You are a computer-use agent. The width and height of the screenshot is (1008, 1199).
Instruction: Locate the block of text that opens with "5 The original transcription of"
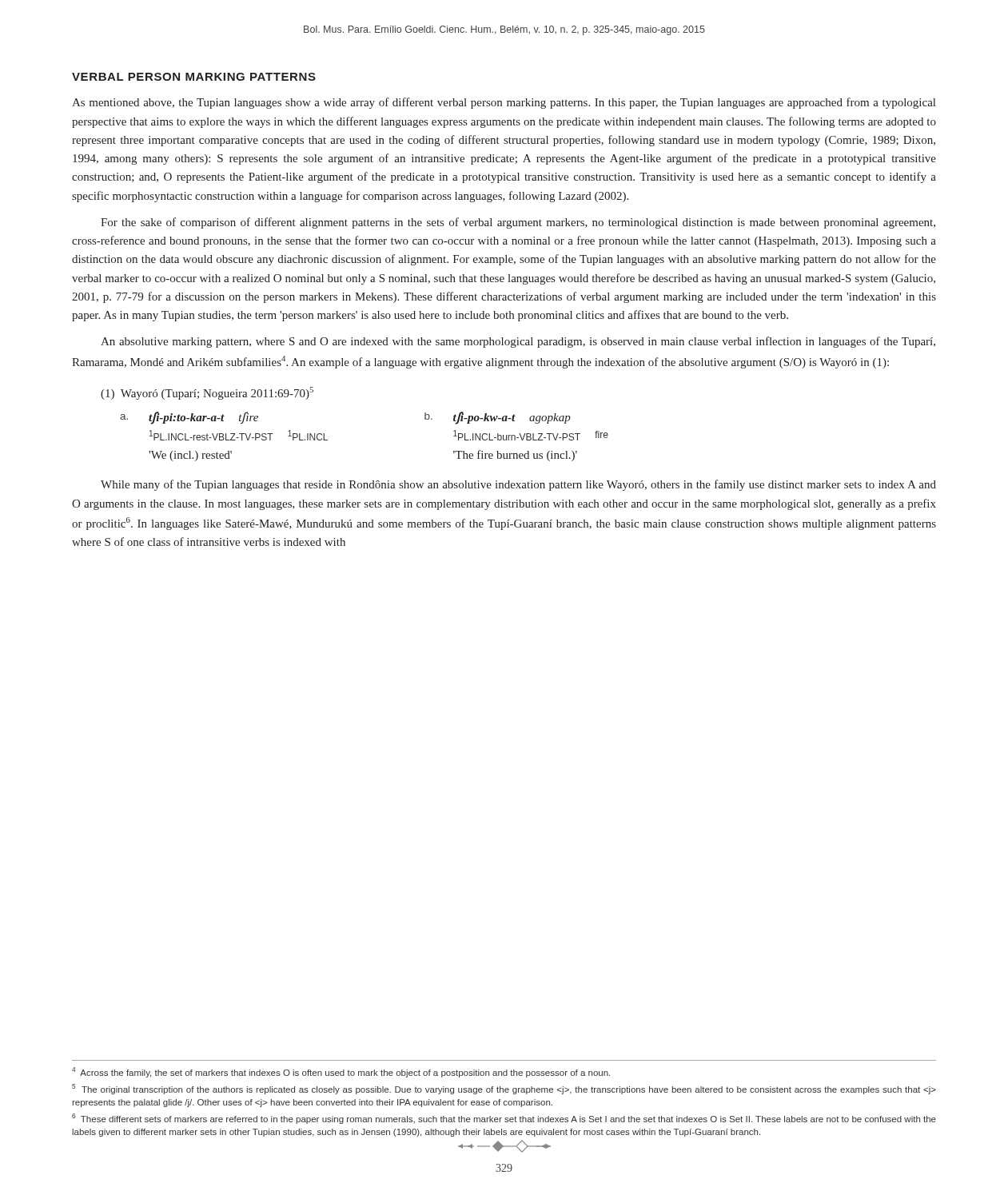pos(504,1095)
